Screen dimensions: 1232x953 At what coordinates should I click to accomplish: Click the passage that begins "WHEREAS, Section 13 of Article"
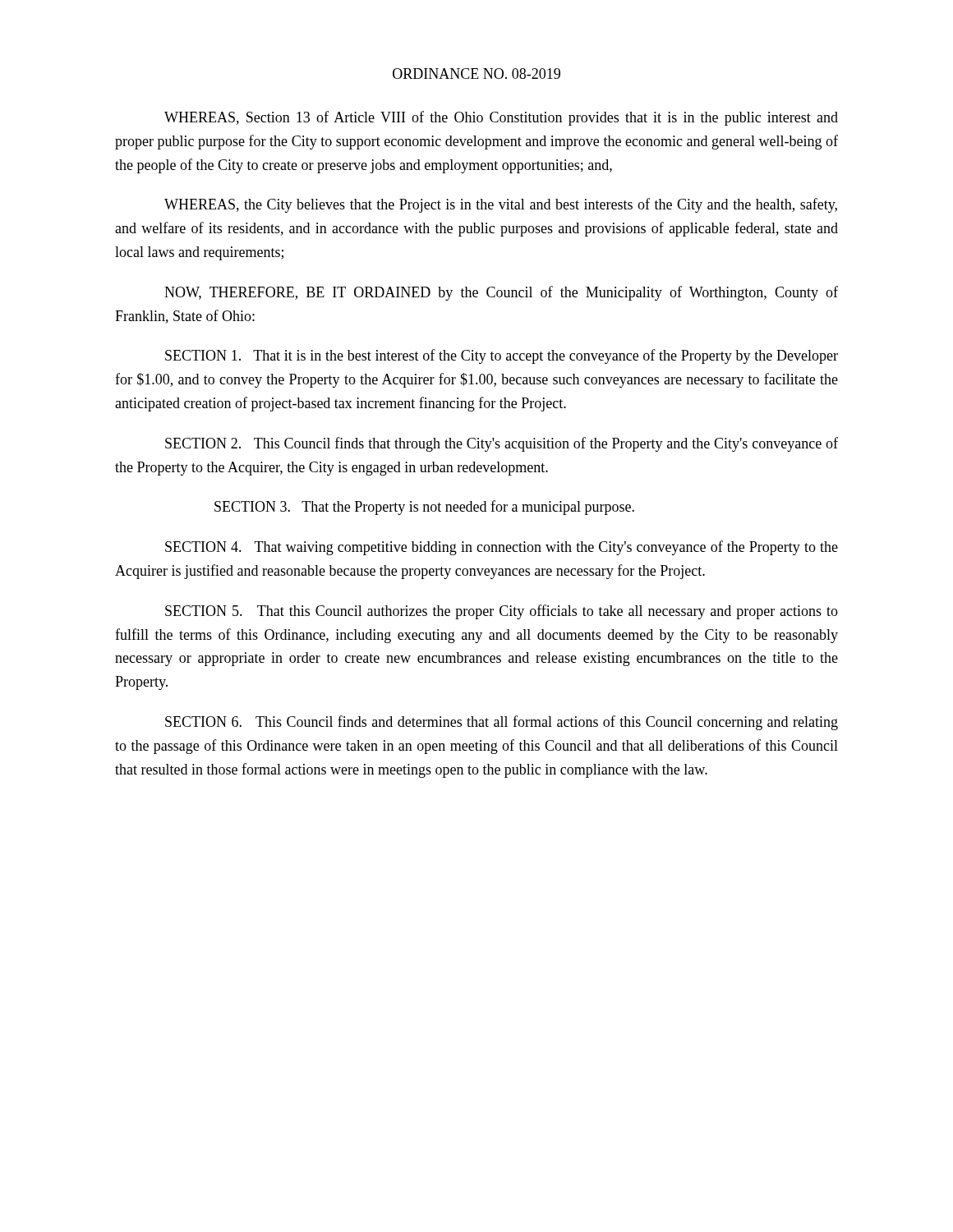476,141
